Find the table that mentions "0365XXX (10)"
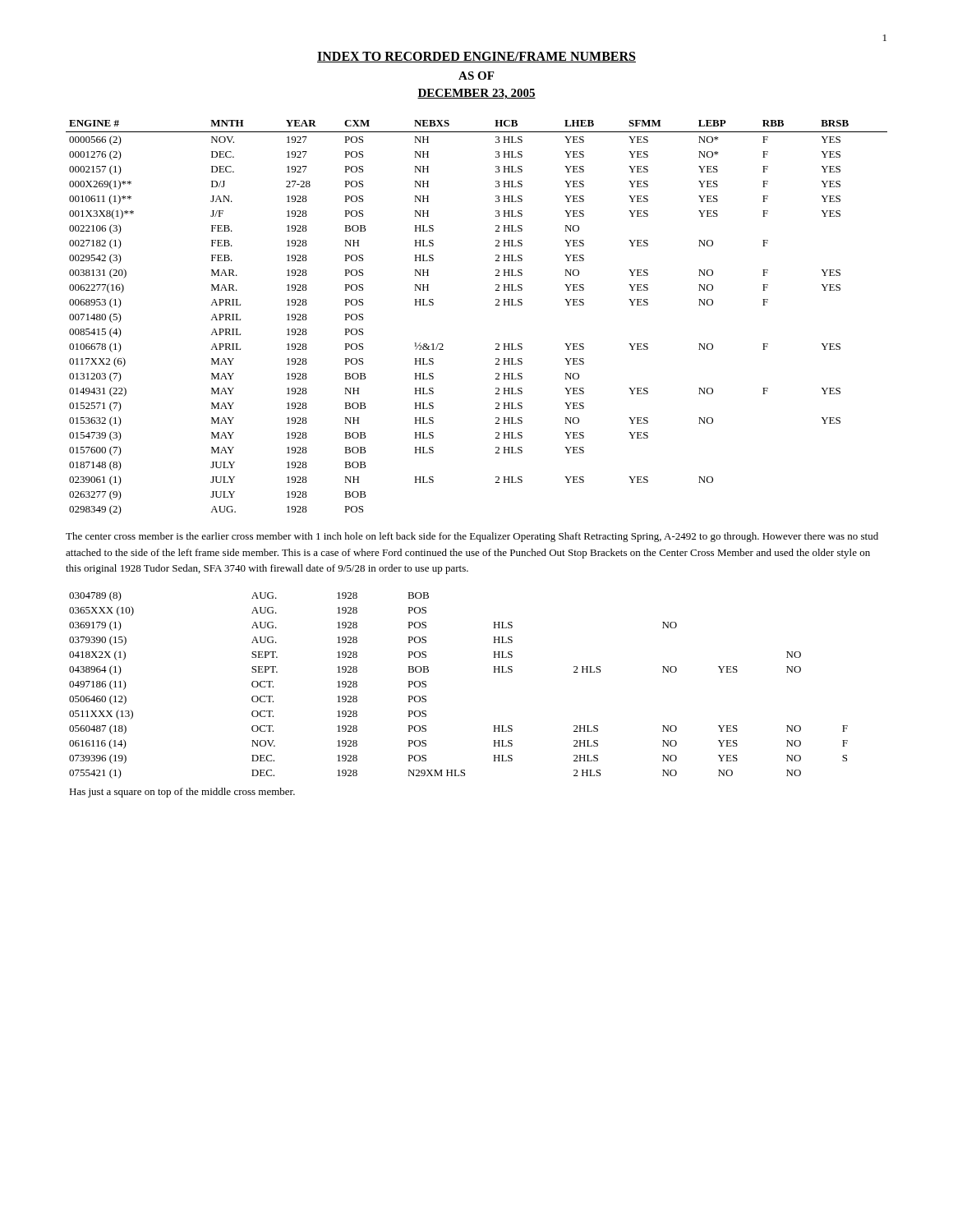 (x=476, y=684)
